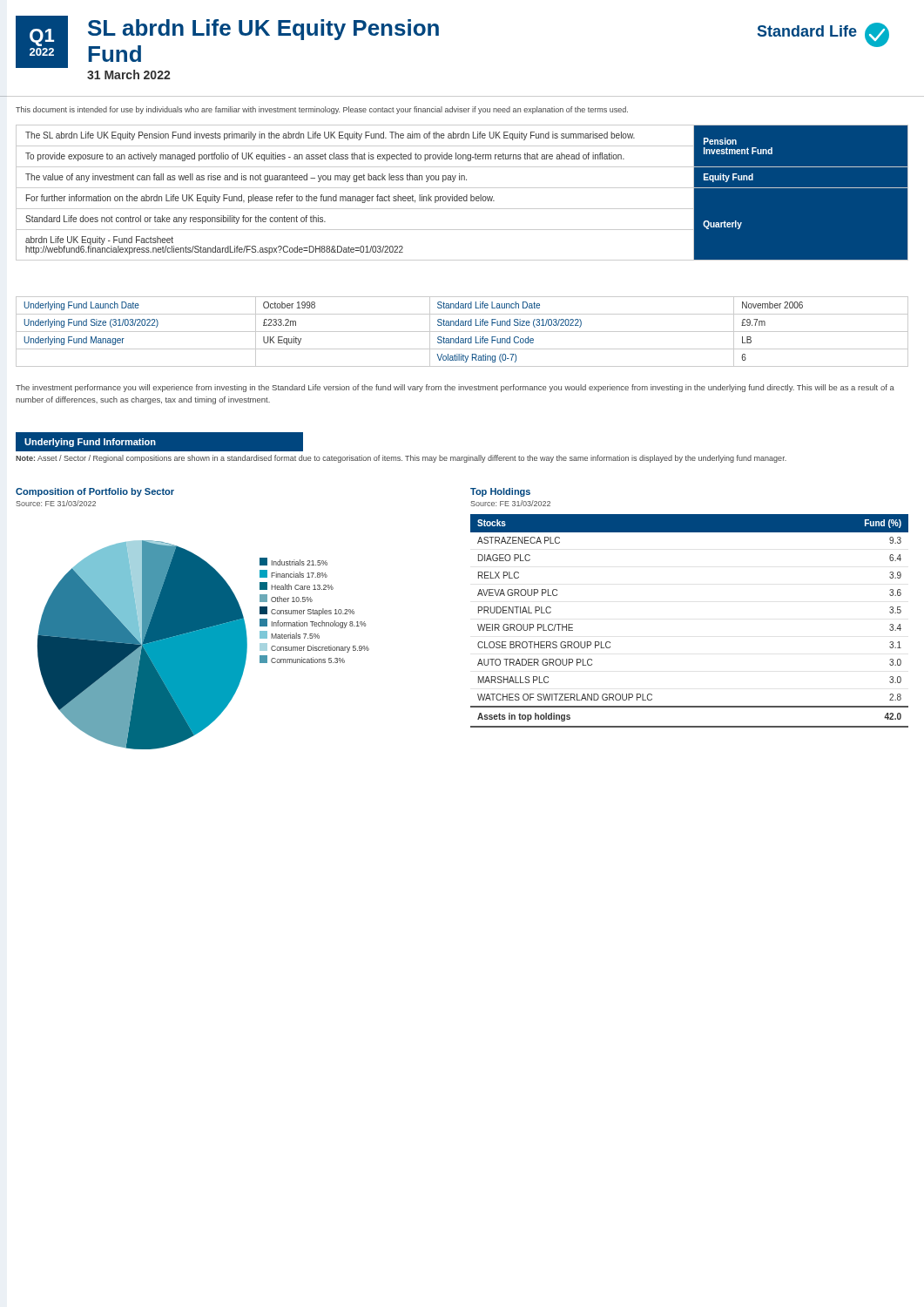Locate the table with the text "Volatility Rating (0-7)"
This screenshot has width=924, height=1307.
click(x=462, y=332)
